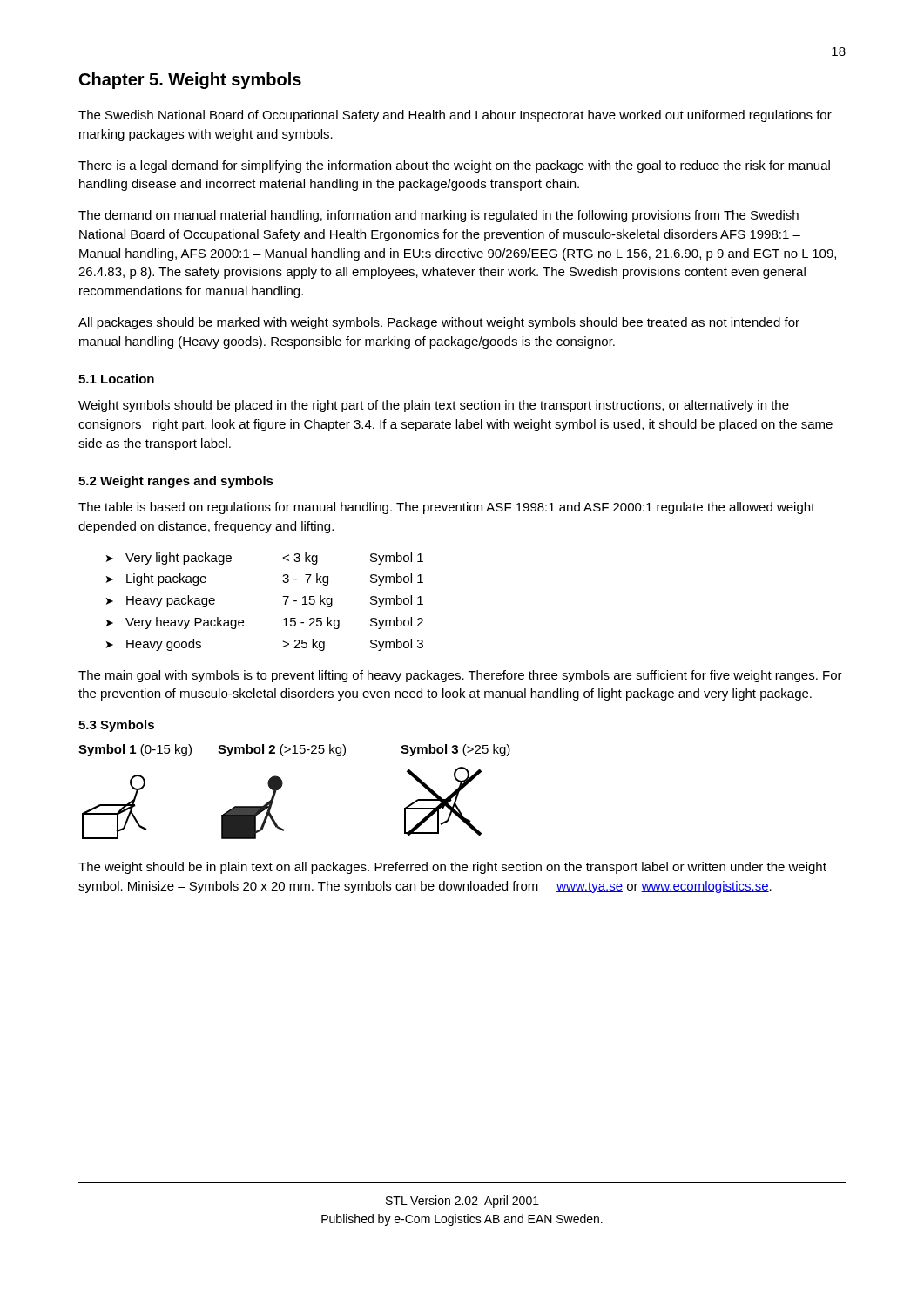Find the text block that reads "Weight symbols should be placed in"
924x1307 pixels.
click(x=462, y=424)
